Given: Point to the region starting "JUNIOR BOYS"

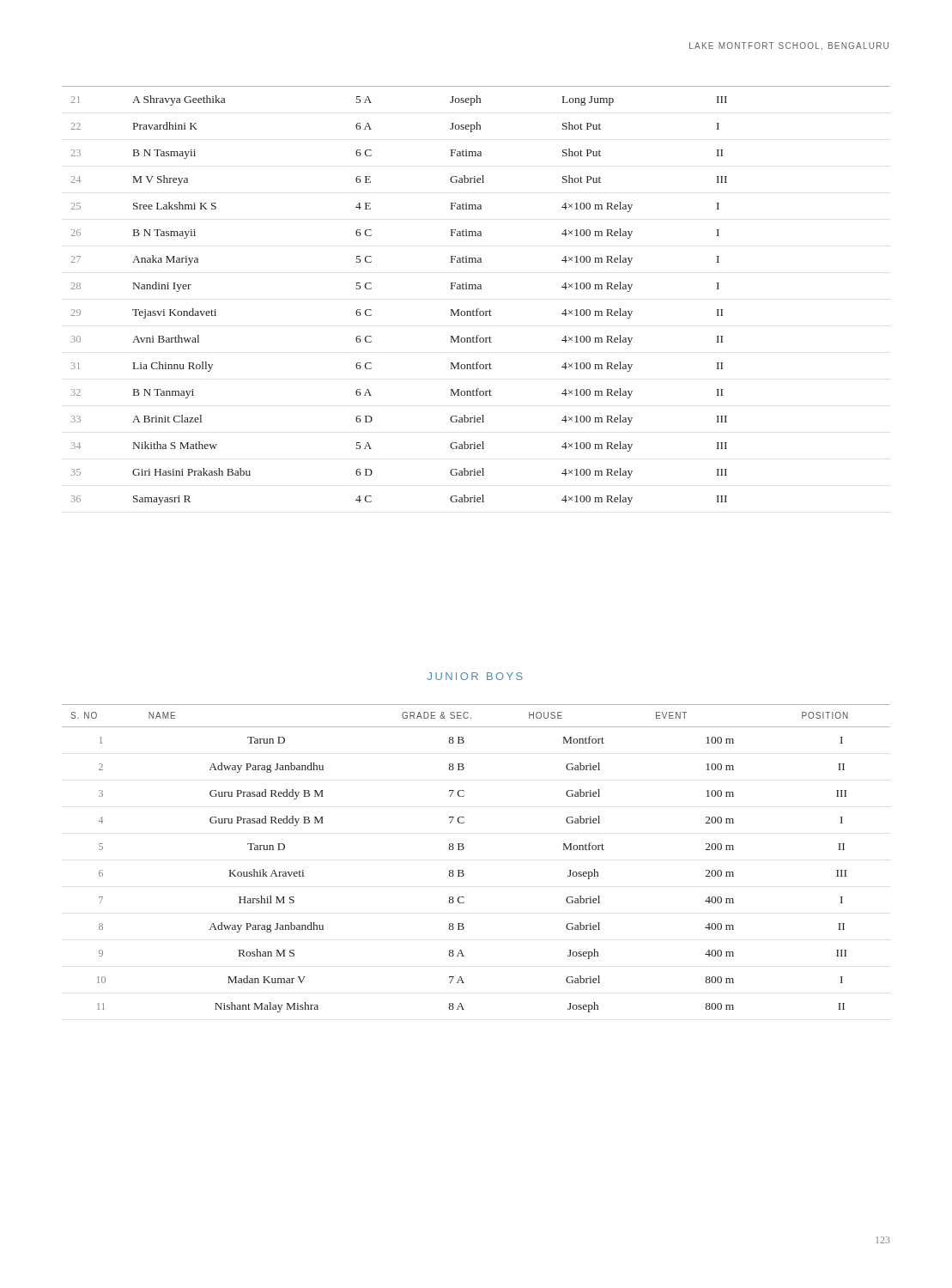Looking at the screenshot, I should click(x=476, y=676).
